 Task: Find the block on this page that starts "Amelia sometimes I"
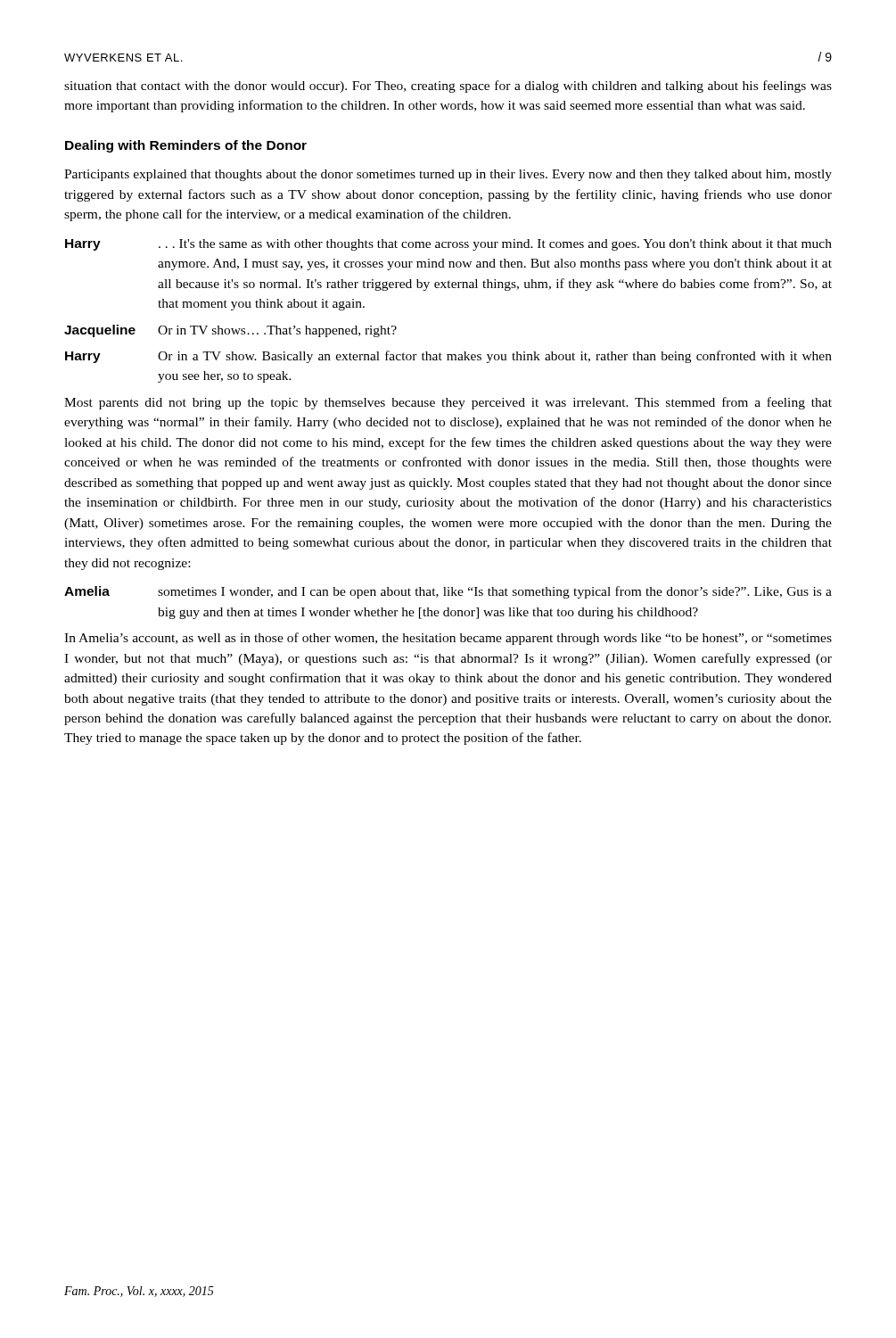tap(448, 602)
